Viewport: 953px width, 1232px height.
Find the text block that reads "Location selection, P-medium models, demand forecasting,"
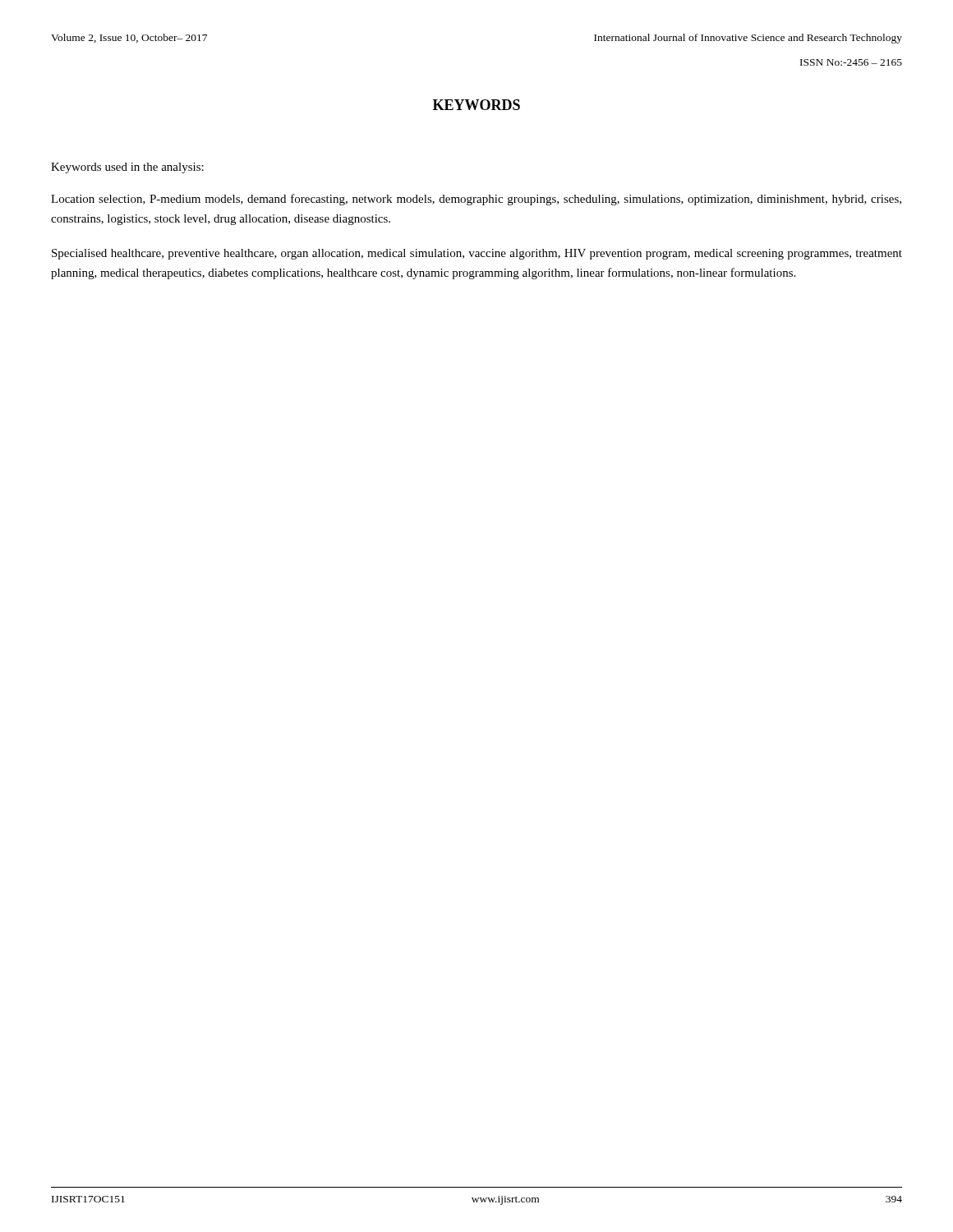click(x=476, y=209)
